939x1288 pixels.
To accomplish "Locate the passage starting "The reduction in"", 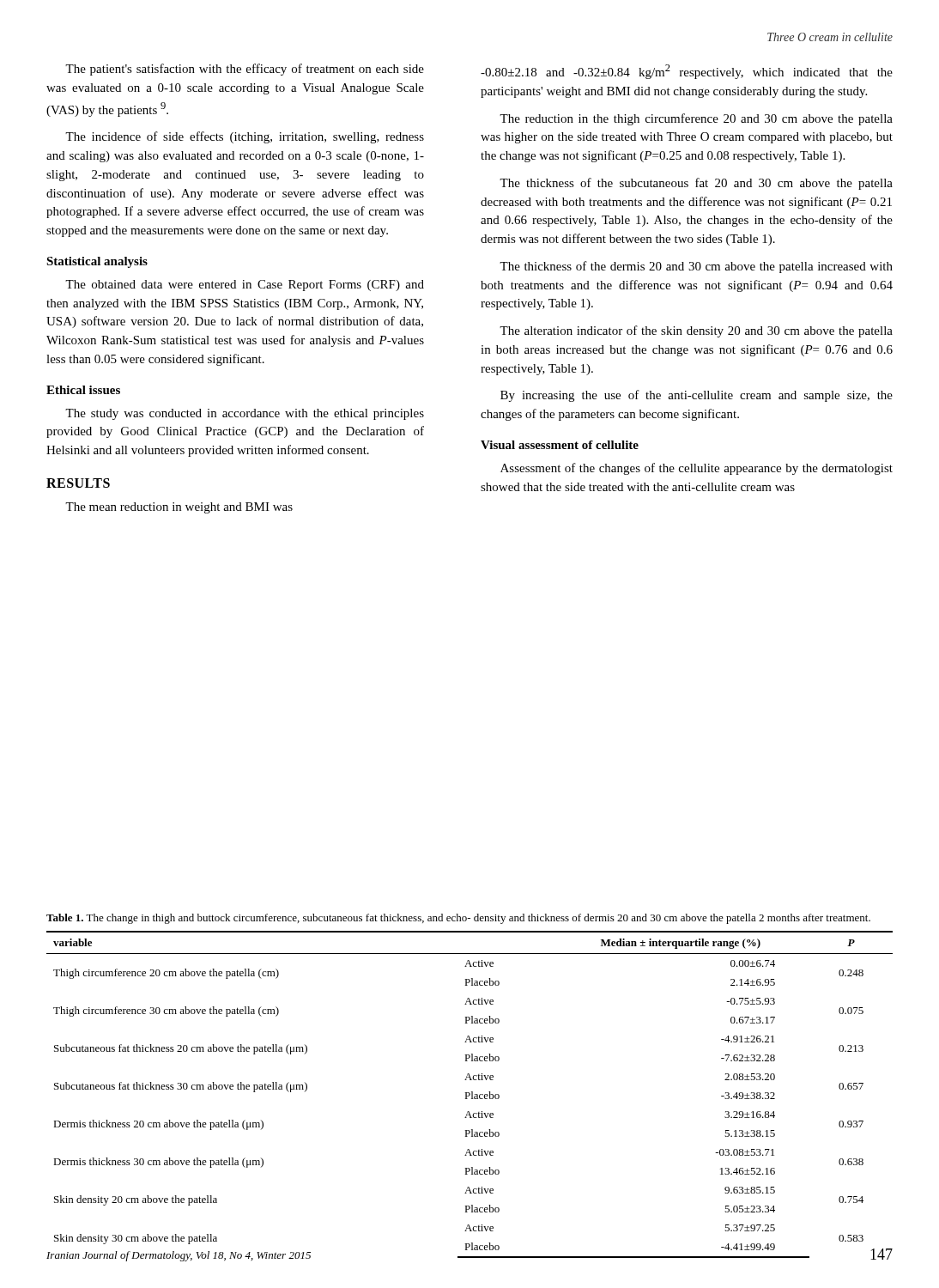I will pos(687,137).
